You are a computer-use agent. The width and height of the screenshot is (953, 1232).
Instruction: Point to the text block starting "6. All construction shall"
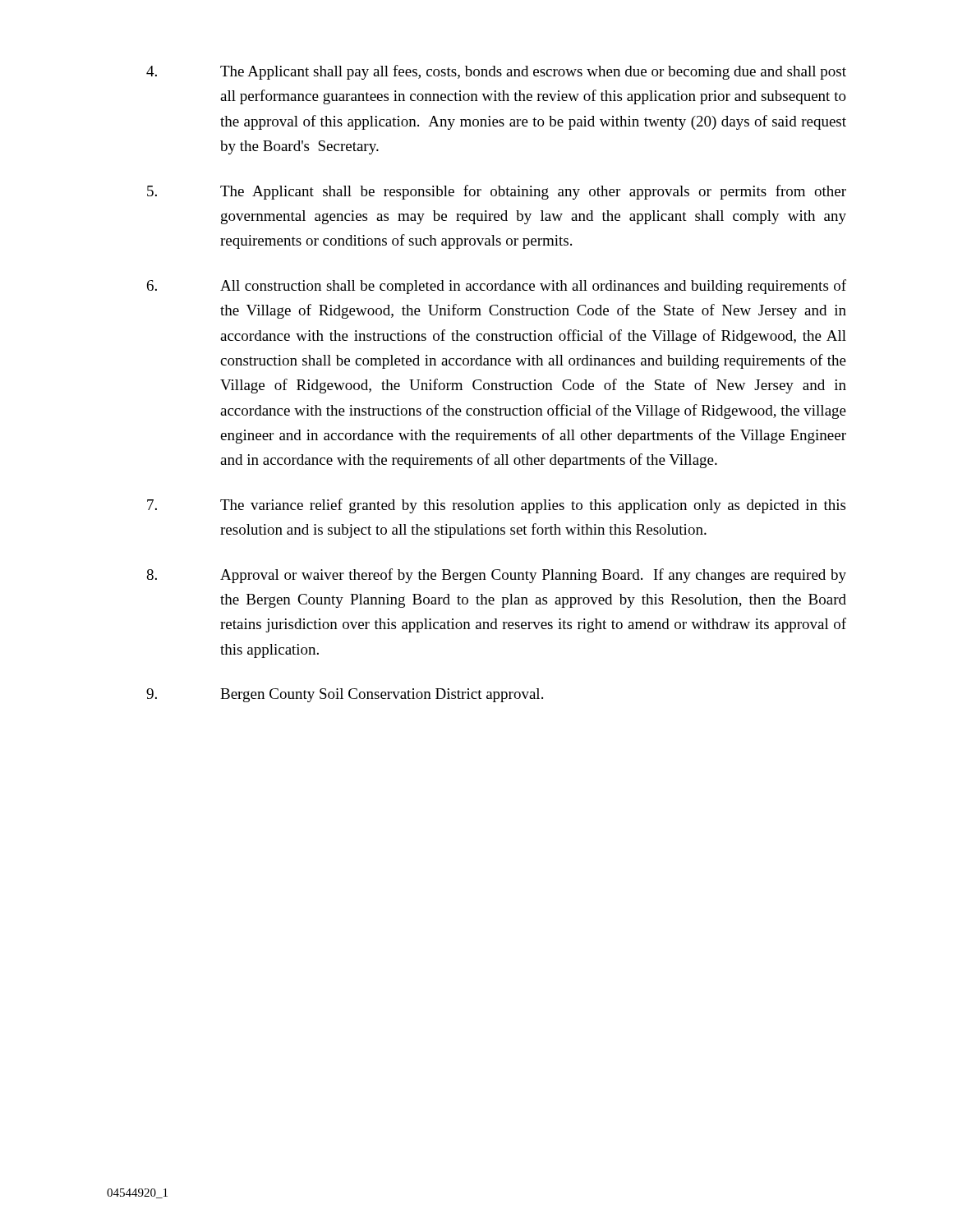[476, 373]
